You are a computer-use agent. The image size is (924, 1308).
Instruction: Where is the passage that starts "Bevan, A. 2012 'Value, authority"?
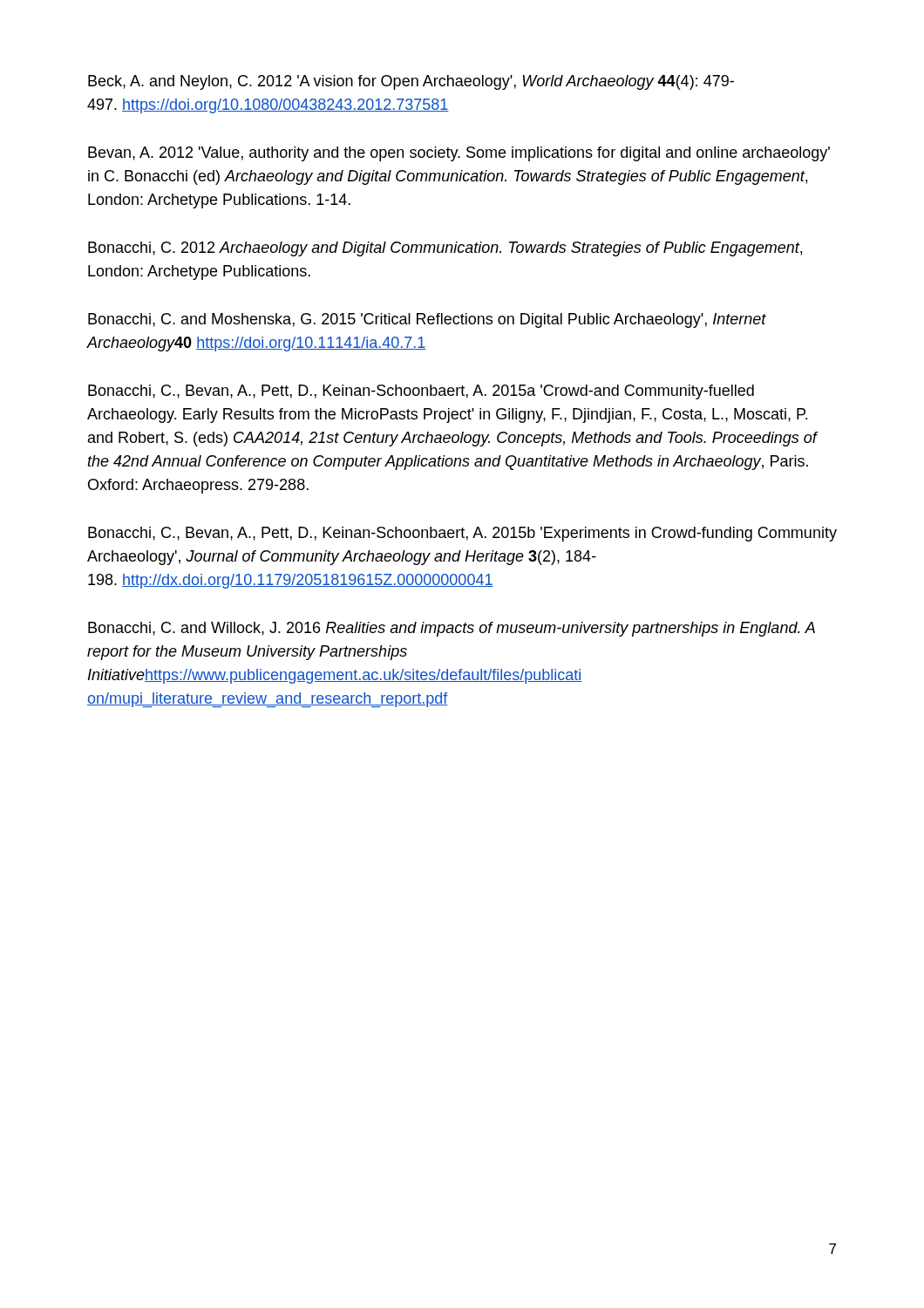(459, 176)
